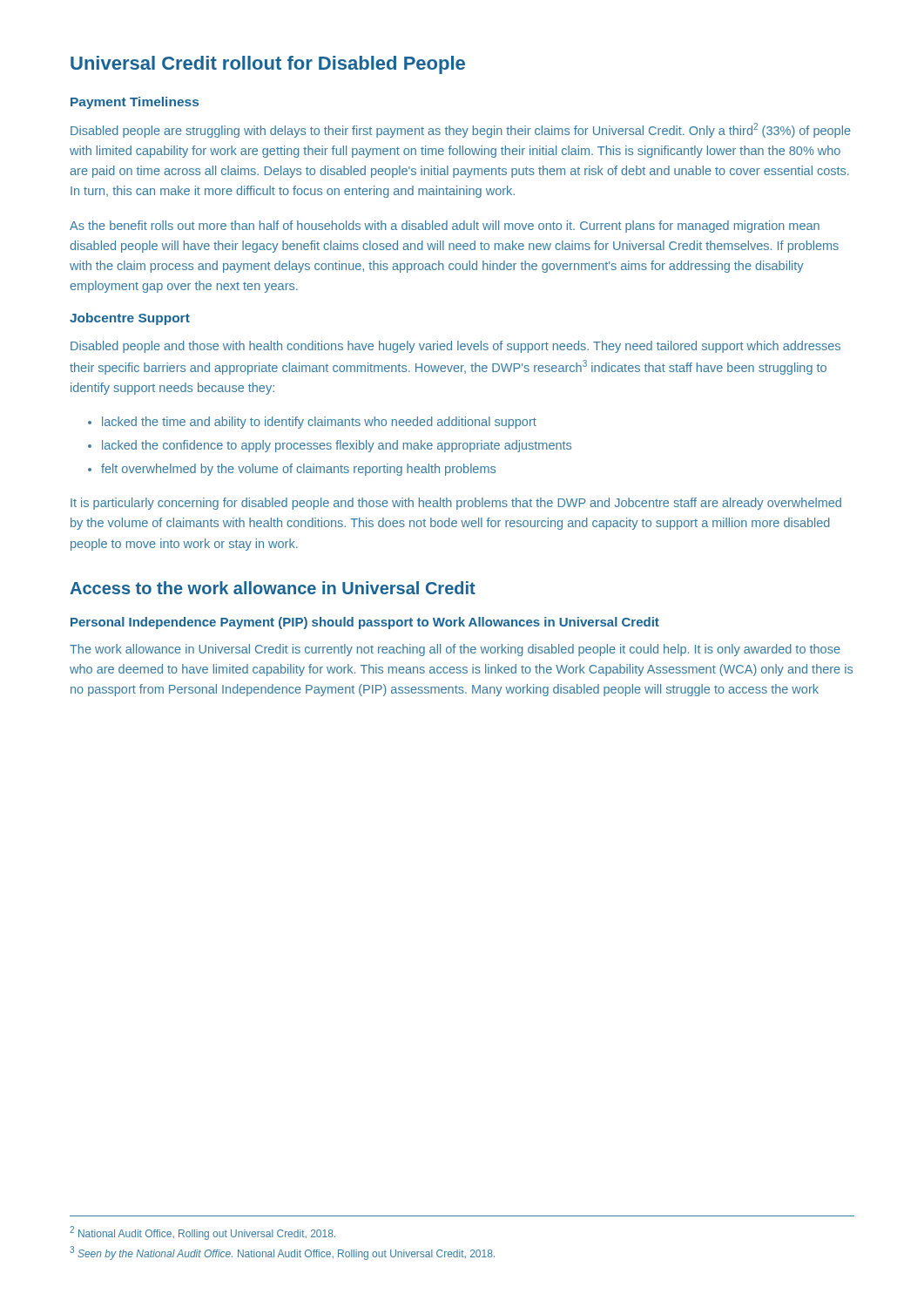Image resolution: width=924 pixels, height=1307 pixels.
Task: Find the text block starting "Personal Independence Payment (PIP) should passport to"
Action: point(364,622)
